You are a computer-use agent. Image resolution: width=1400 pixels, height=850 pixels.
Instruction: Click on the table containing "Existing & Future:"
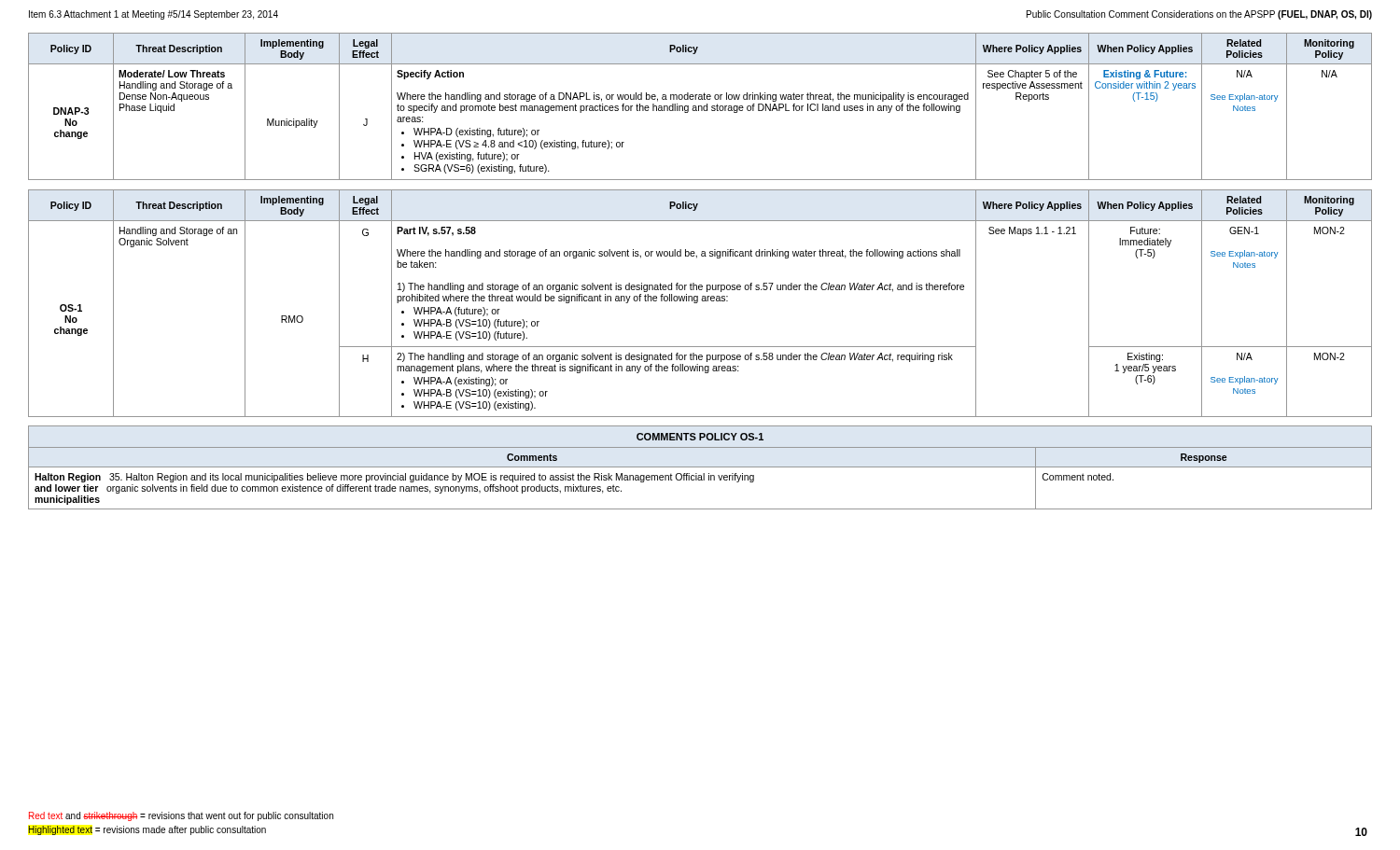(x=700, y=106)
